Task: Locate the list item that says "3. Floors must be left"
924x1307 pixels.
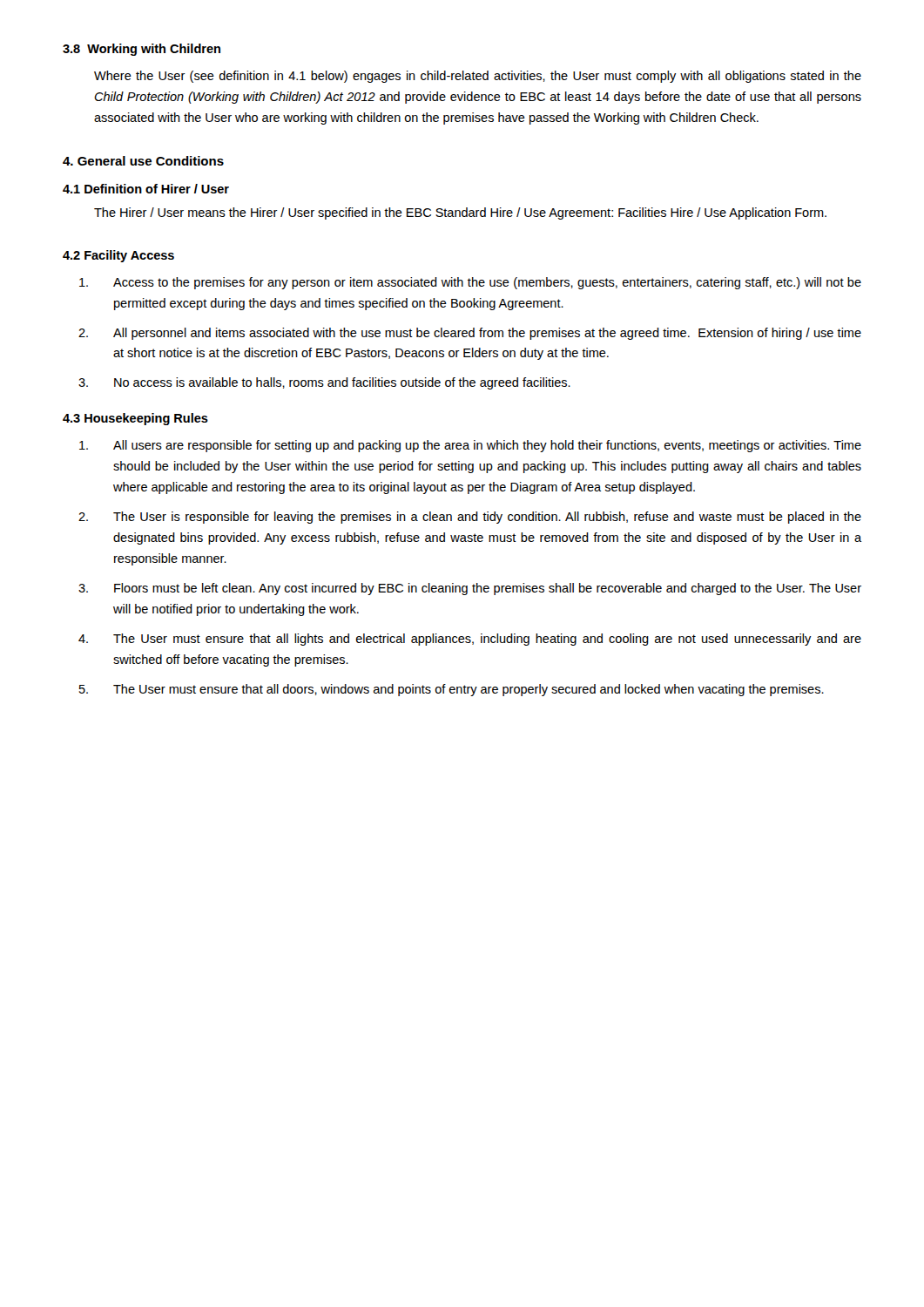Action: pos(470,599)
